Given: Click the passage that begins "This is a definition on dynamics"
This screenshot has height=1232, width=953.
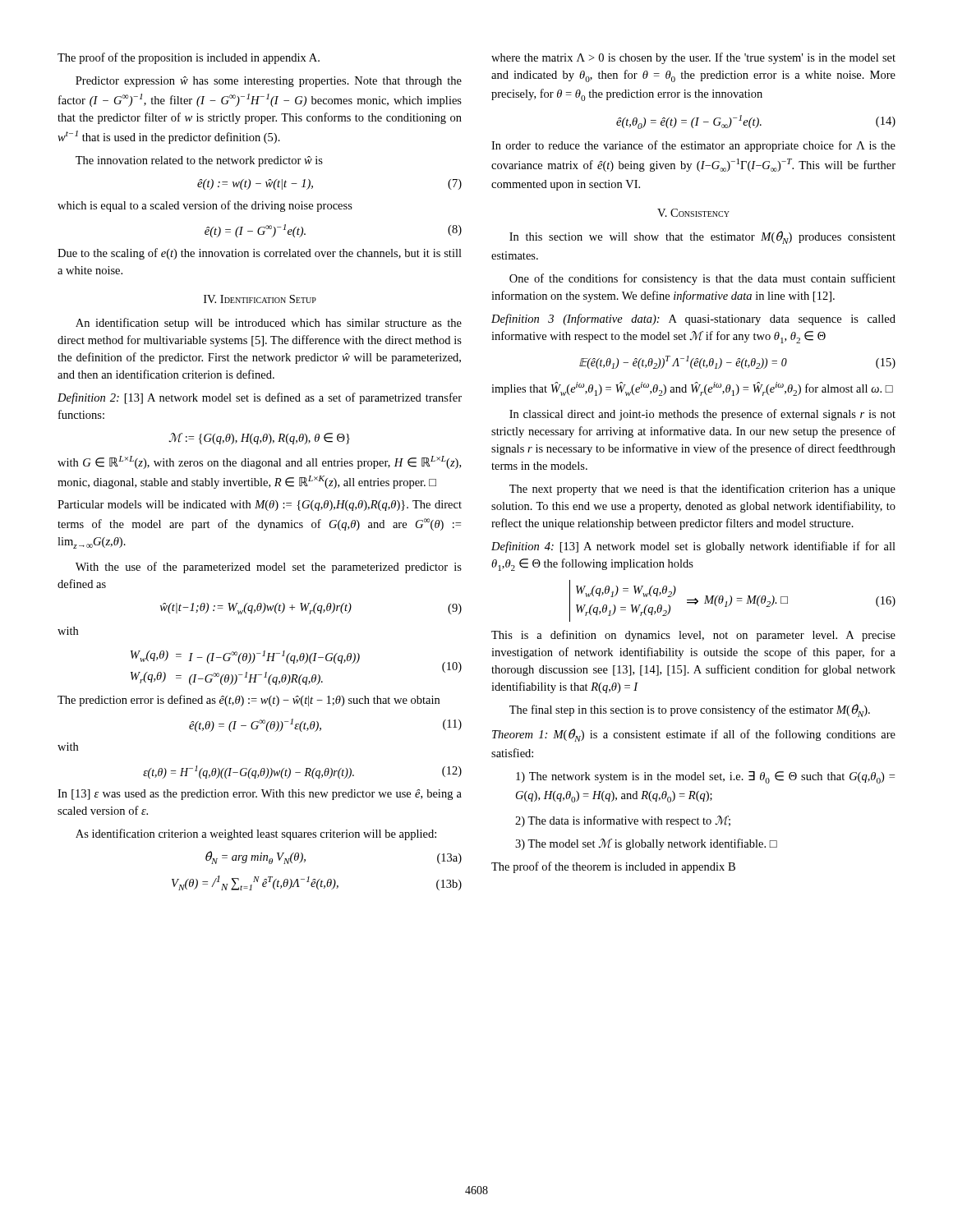Looking at the screenshot, I should click(693, 661).
